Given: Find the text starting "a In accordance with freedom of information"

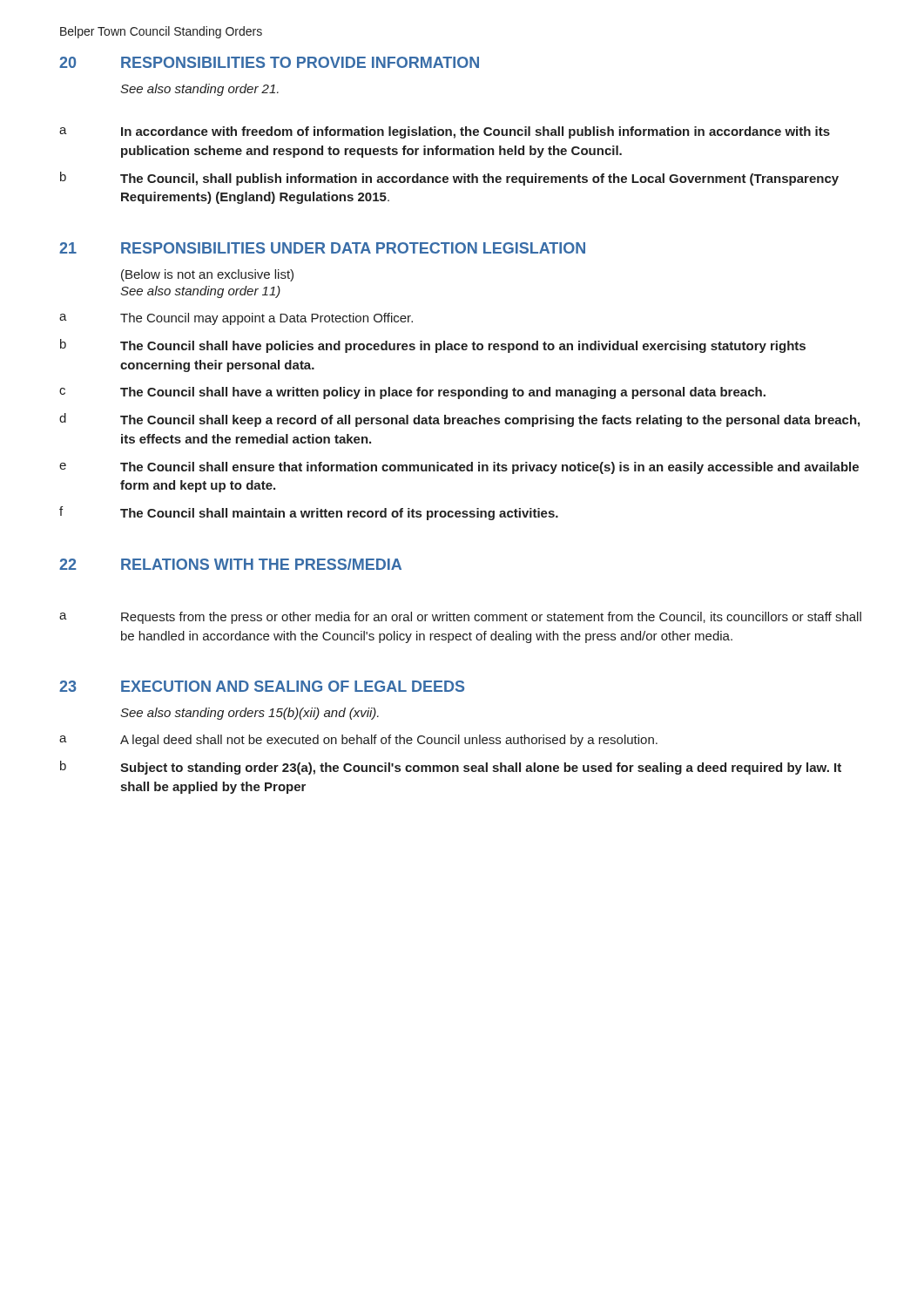Looking at the screenshot, I should pyautogui.click(x=462, y=141).
